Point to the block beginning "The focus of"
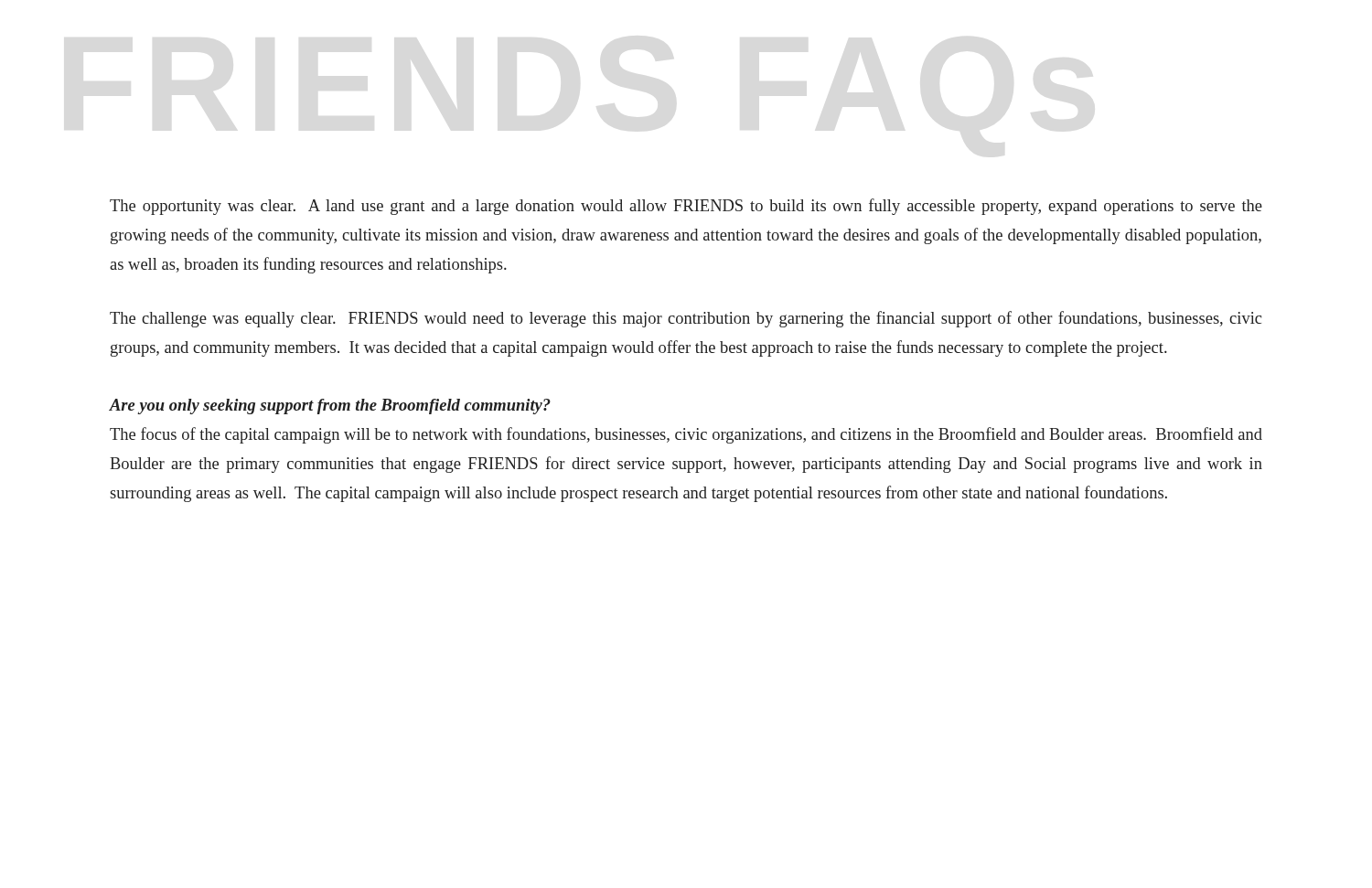The image size is (1372, 888). point(686,464)
